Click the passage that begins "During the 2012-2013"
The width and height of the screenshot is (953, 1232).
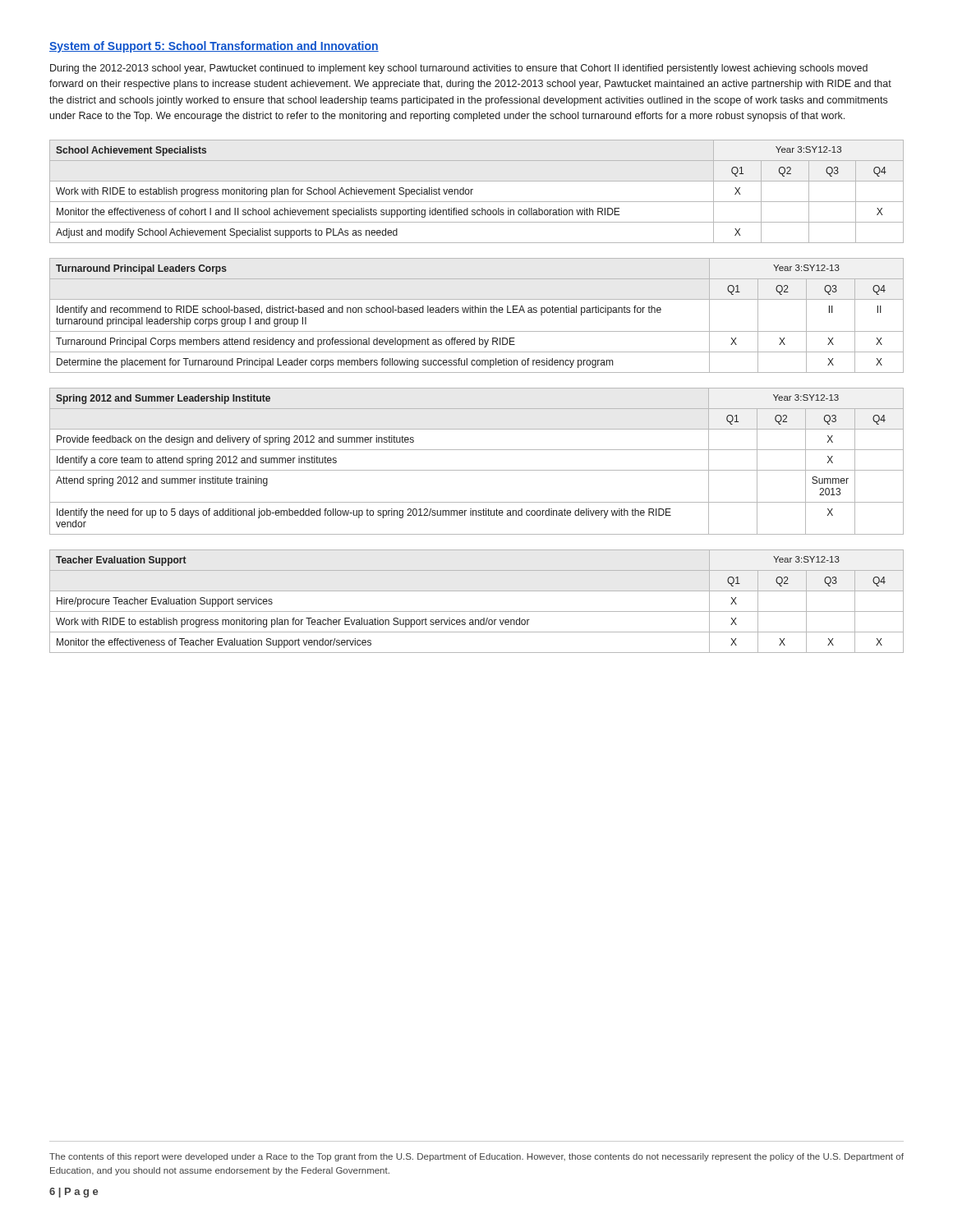coord(470,92)
